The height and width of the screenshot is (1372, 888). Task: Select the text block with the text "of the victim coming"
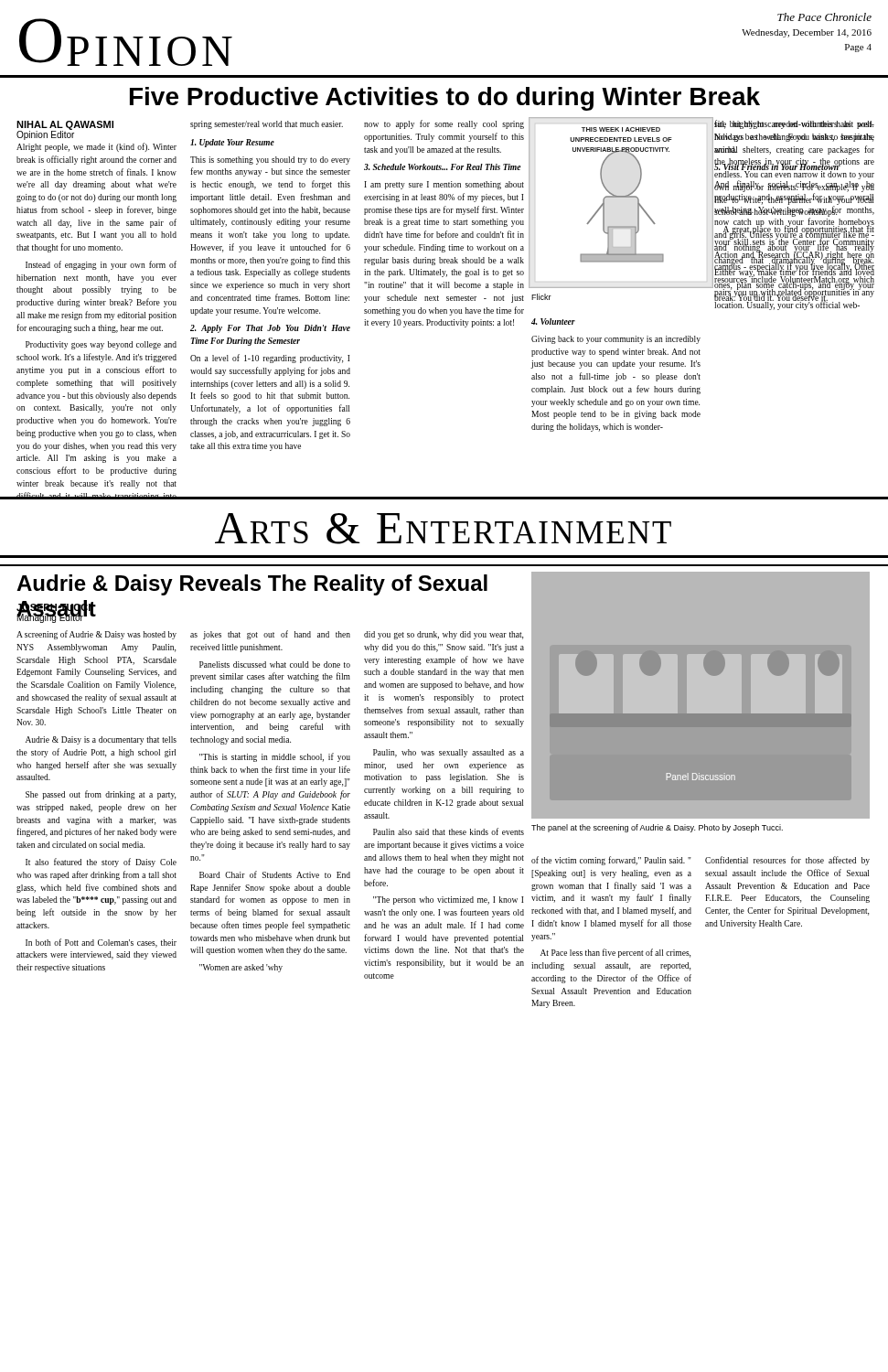pyautogui.click(x=611, y=933)
